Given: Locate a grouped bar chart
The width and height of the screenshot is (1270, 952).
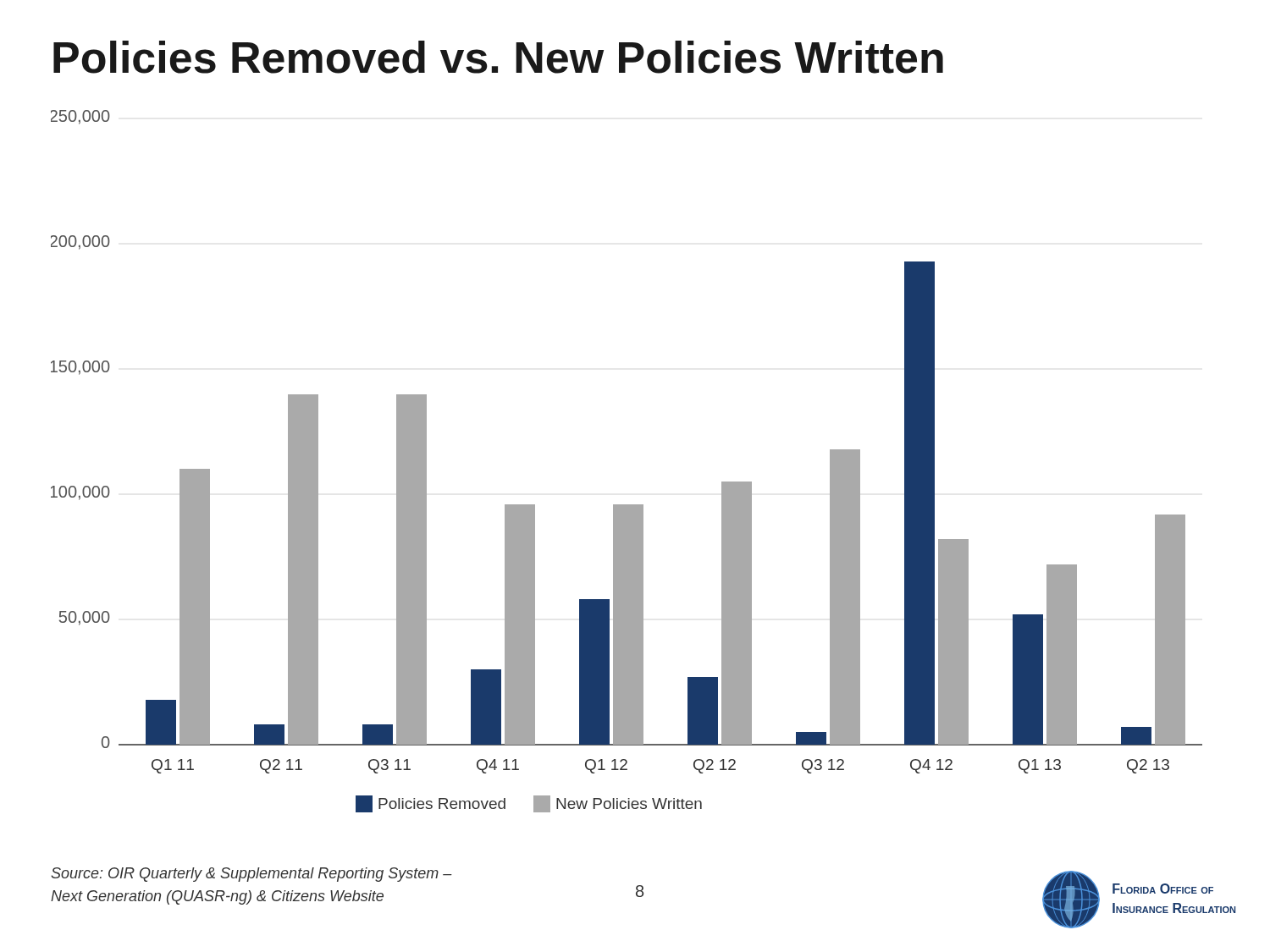Looking at the screenshot, I should click(635, 461).
